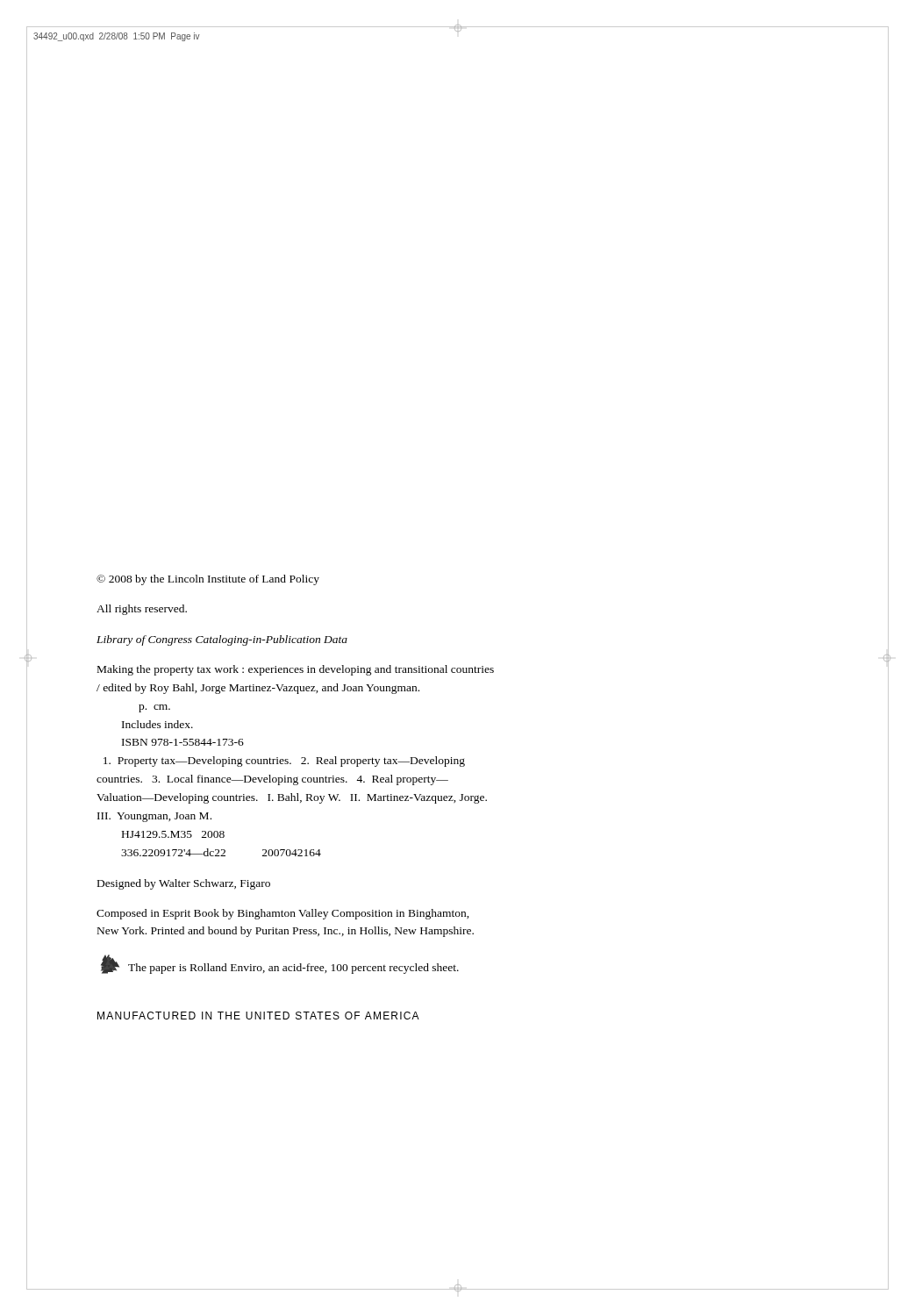Find the text block that reads "Composed in Esprit Book by Binghamton Valley Composition"
Image resolution: width=915 pixels, height=1316 pixels.
pyautogui.click(x=285, y=922)
